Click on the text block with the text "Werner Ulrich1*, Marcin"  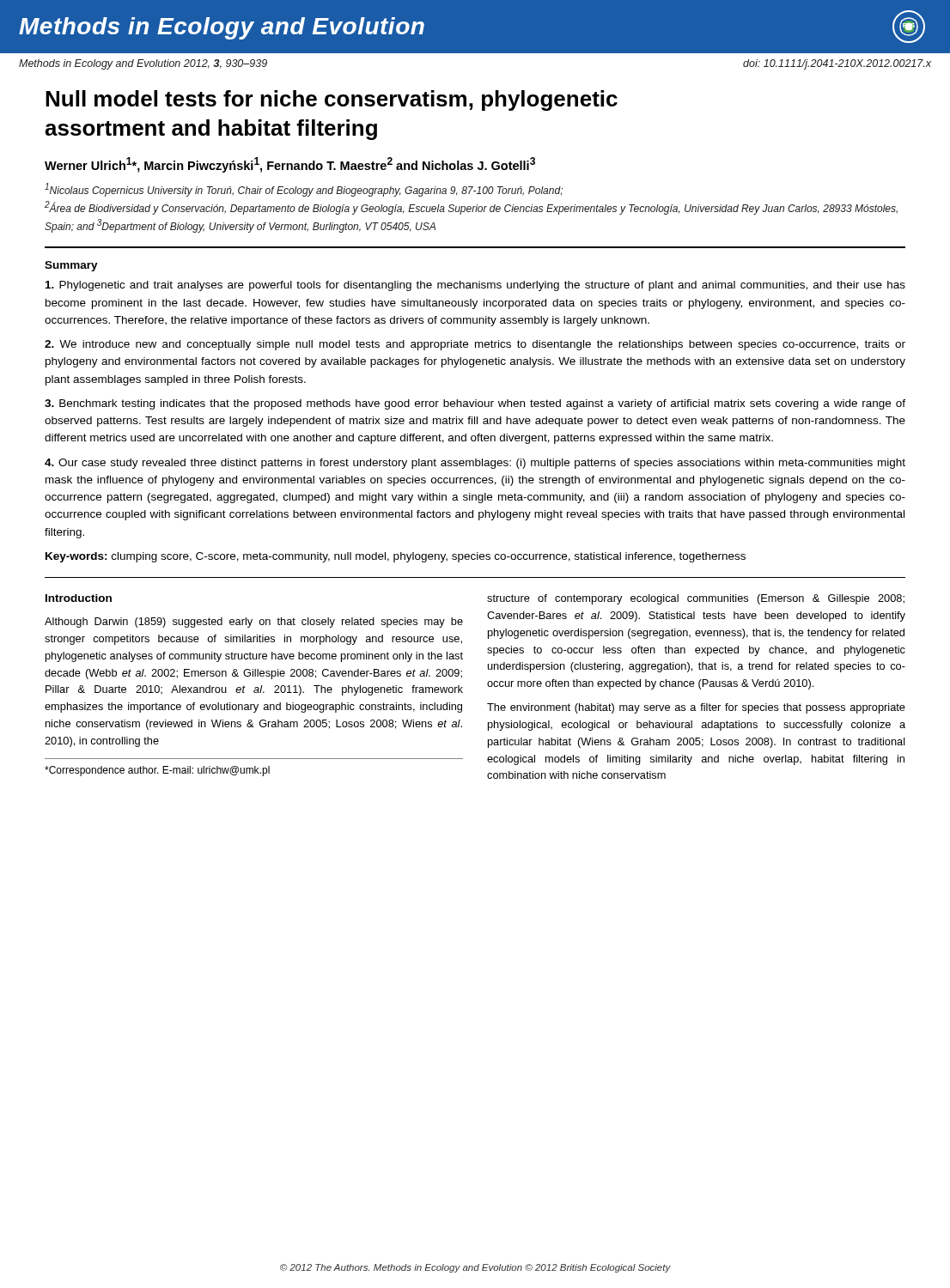290,164
